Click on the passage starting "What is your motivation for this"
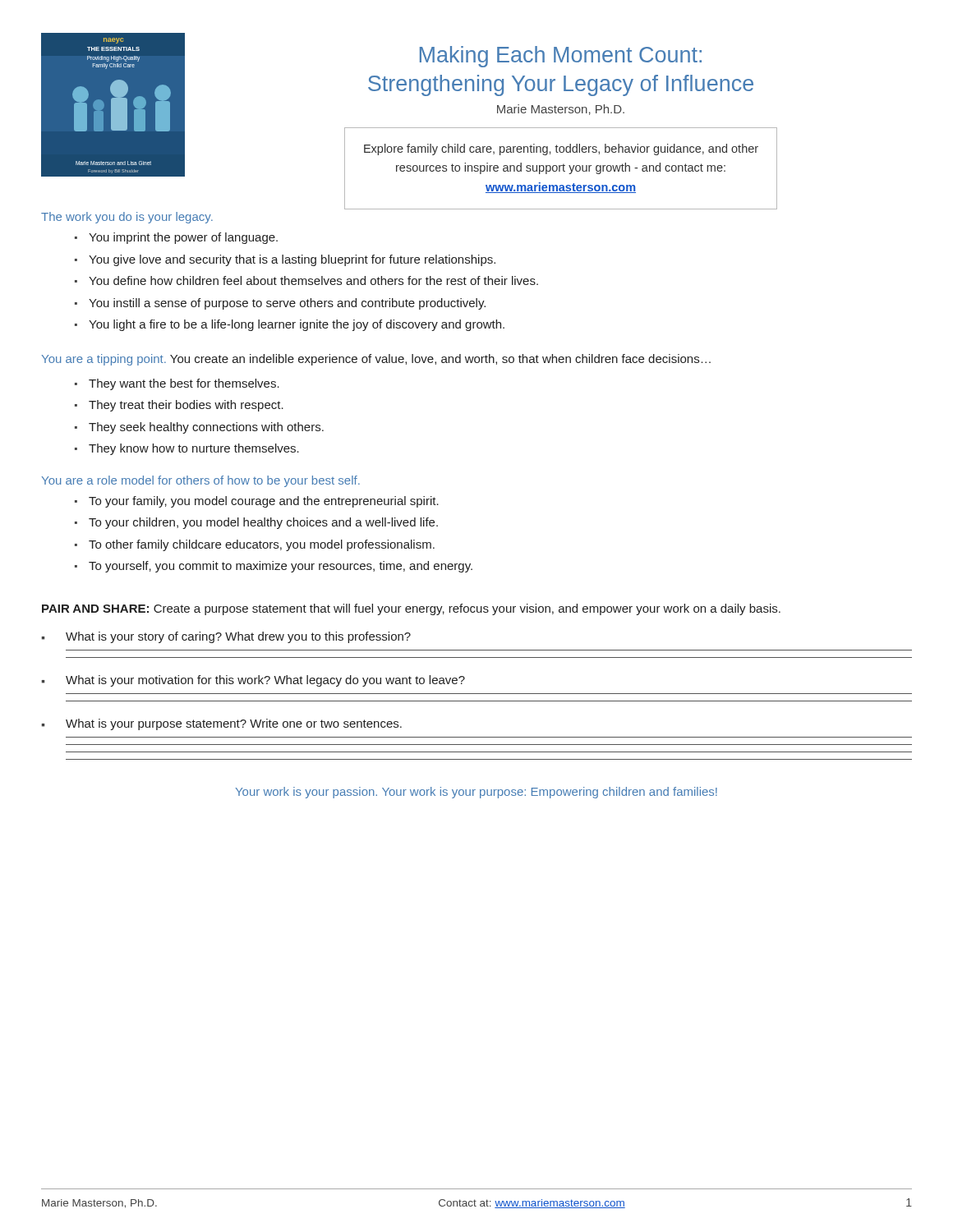 click(265, 680)
